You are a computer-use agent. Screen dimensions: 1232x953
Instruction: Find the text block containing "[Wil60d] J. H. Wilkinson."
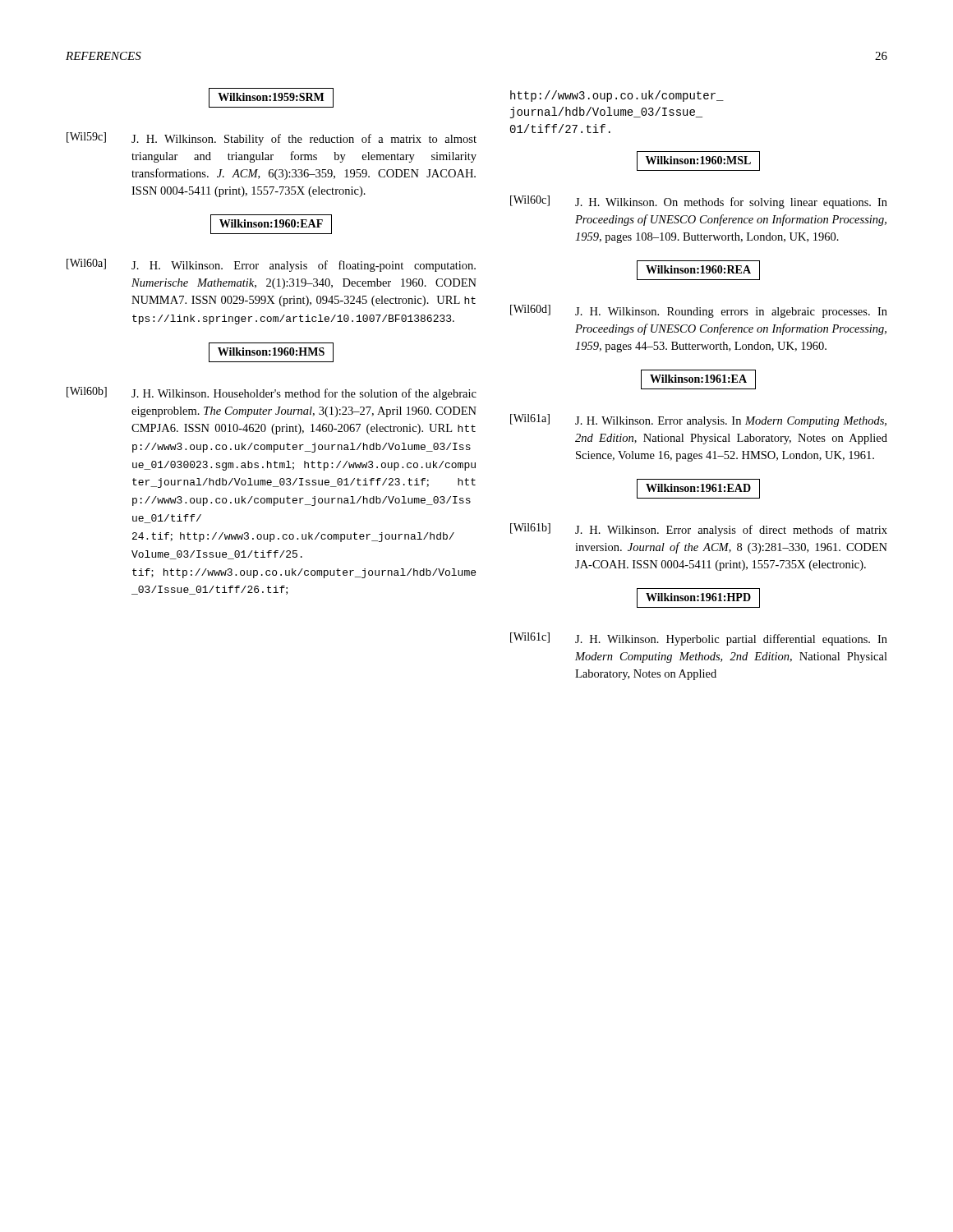point(698,329)
